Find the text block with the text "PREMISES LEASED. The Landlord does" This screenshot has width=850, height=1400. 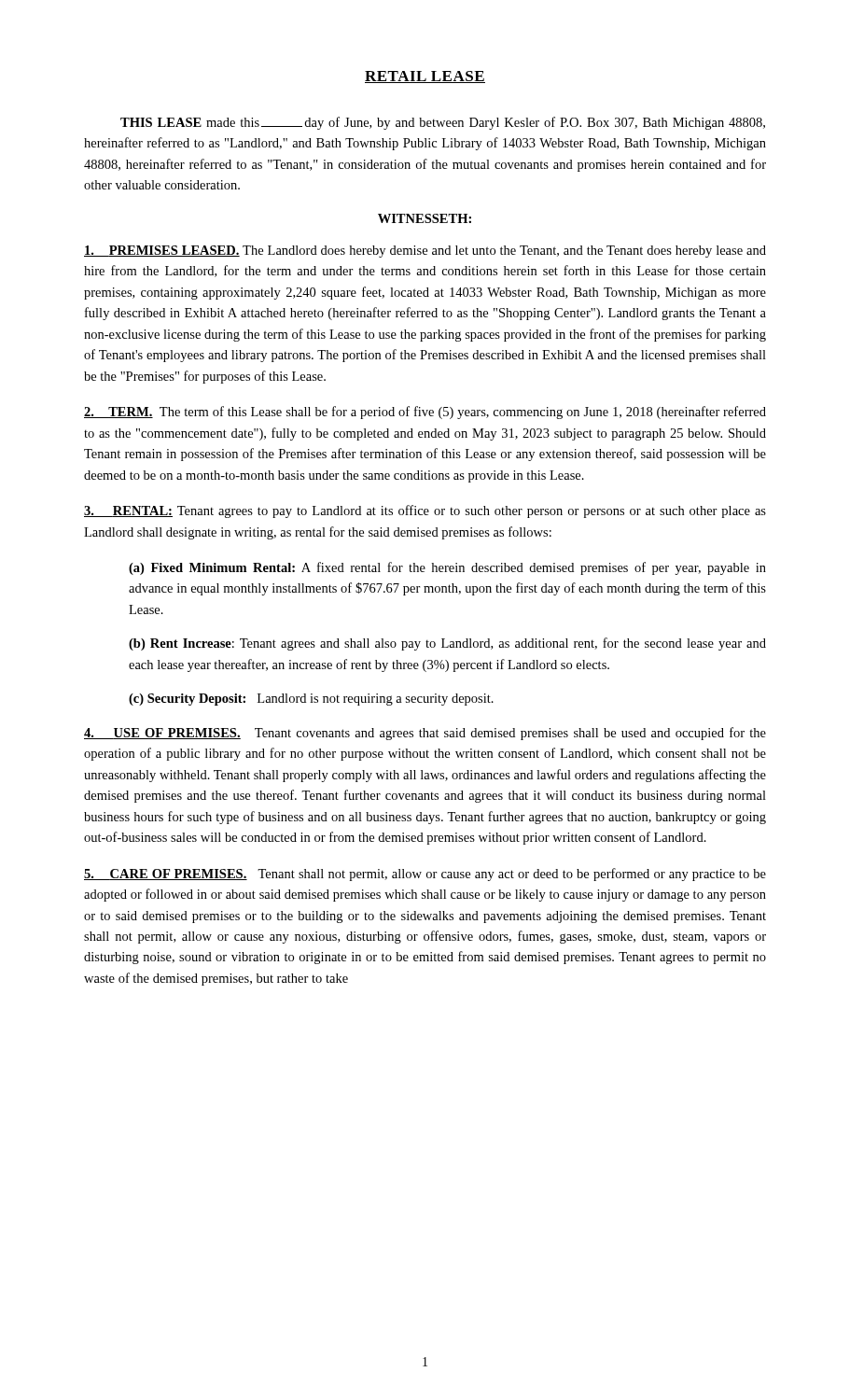click(x=425, y=313)
